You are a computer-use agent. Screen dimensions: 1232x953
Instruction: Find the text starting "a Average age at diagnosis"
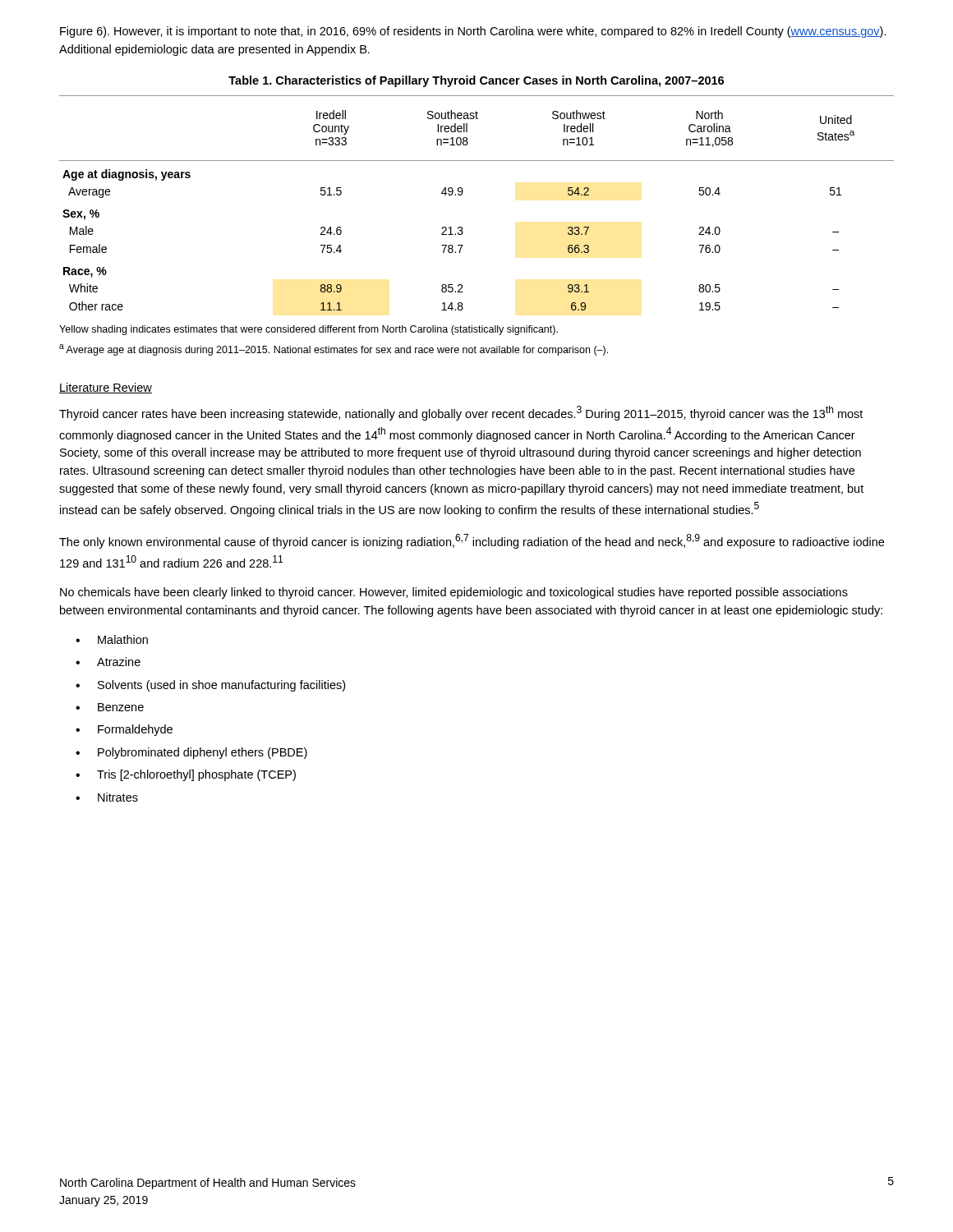click(334, 349)
